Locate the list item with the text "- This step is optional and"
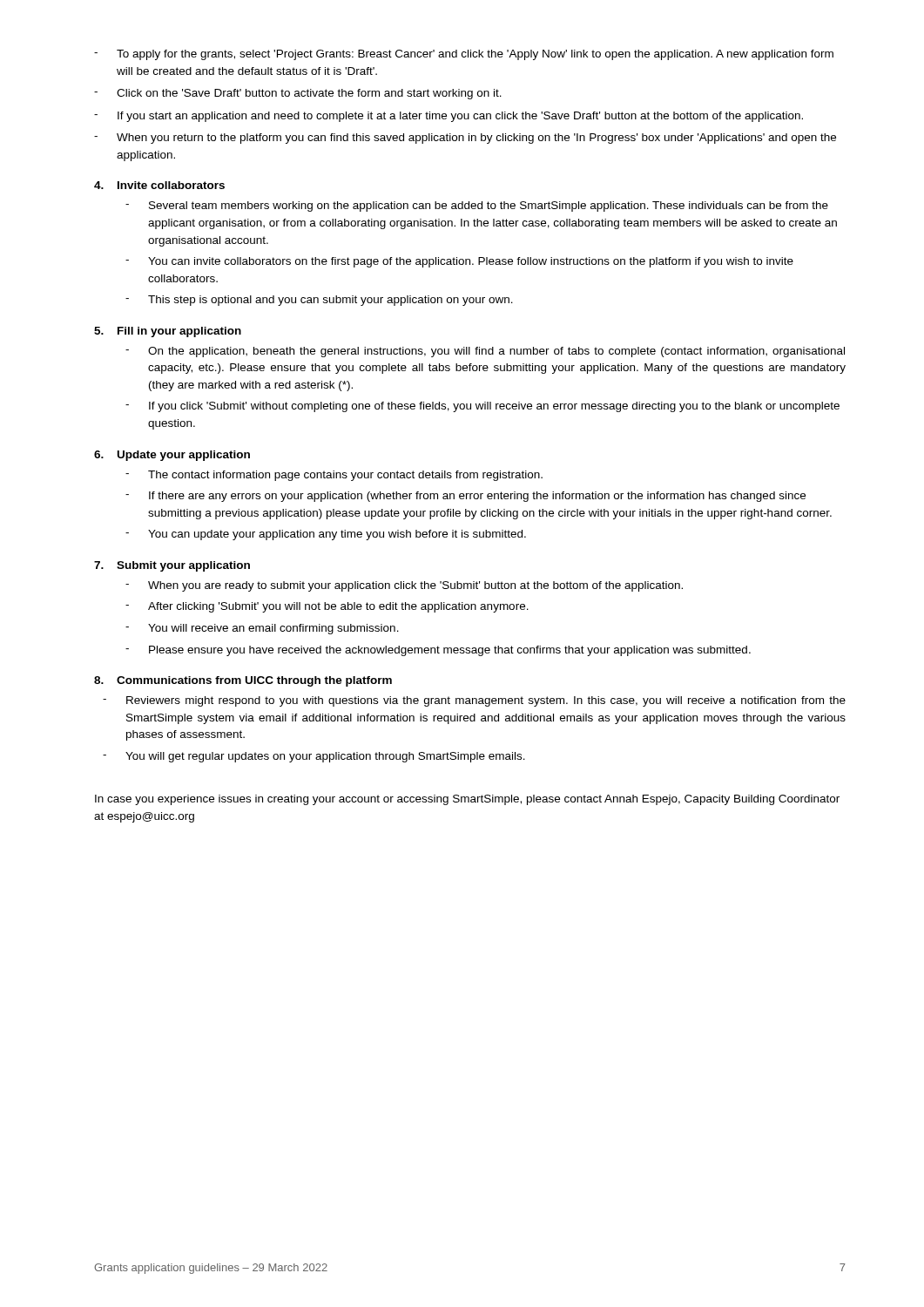This screenshot has width=924, height=1307. (486, 300)
